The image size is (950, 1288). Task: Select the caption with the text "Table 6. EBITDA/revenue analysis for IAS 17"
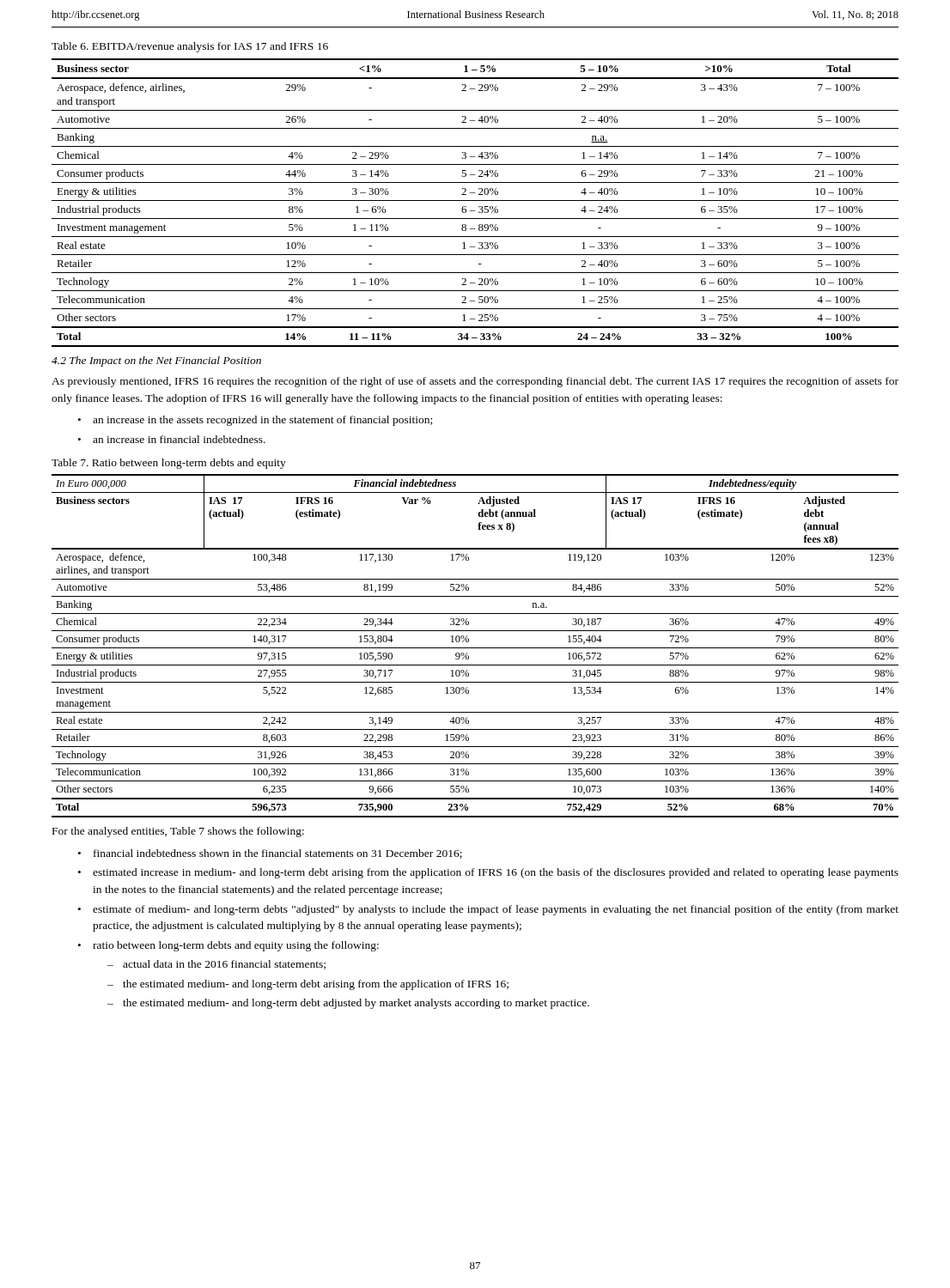pyautogui.click(x=190, y=46)
